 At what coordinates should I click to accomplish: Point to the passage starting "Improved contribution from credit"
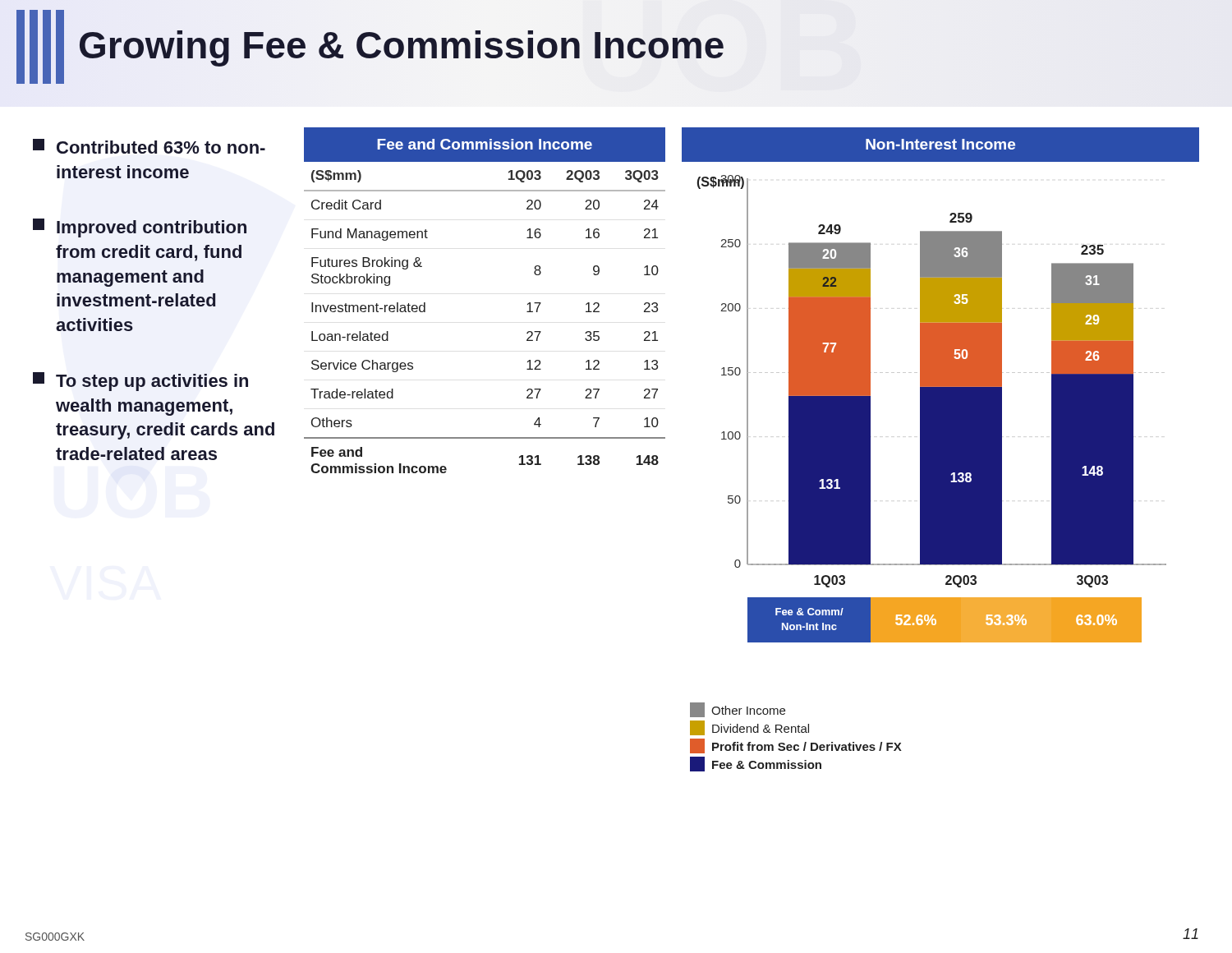pyautogui.click(x=160, y=277)
